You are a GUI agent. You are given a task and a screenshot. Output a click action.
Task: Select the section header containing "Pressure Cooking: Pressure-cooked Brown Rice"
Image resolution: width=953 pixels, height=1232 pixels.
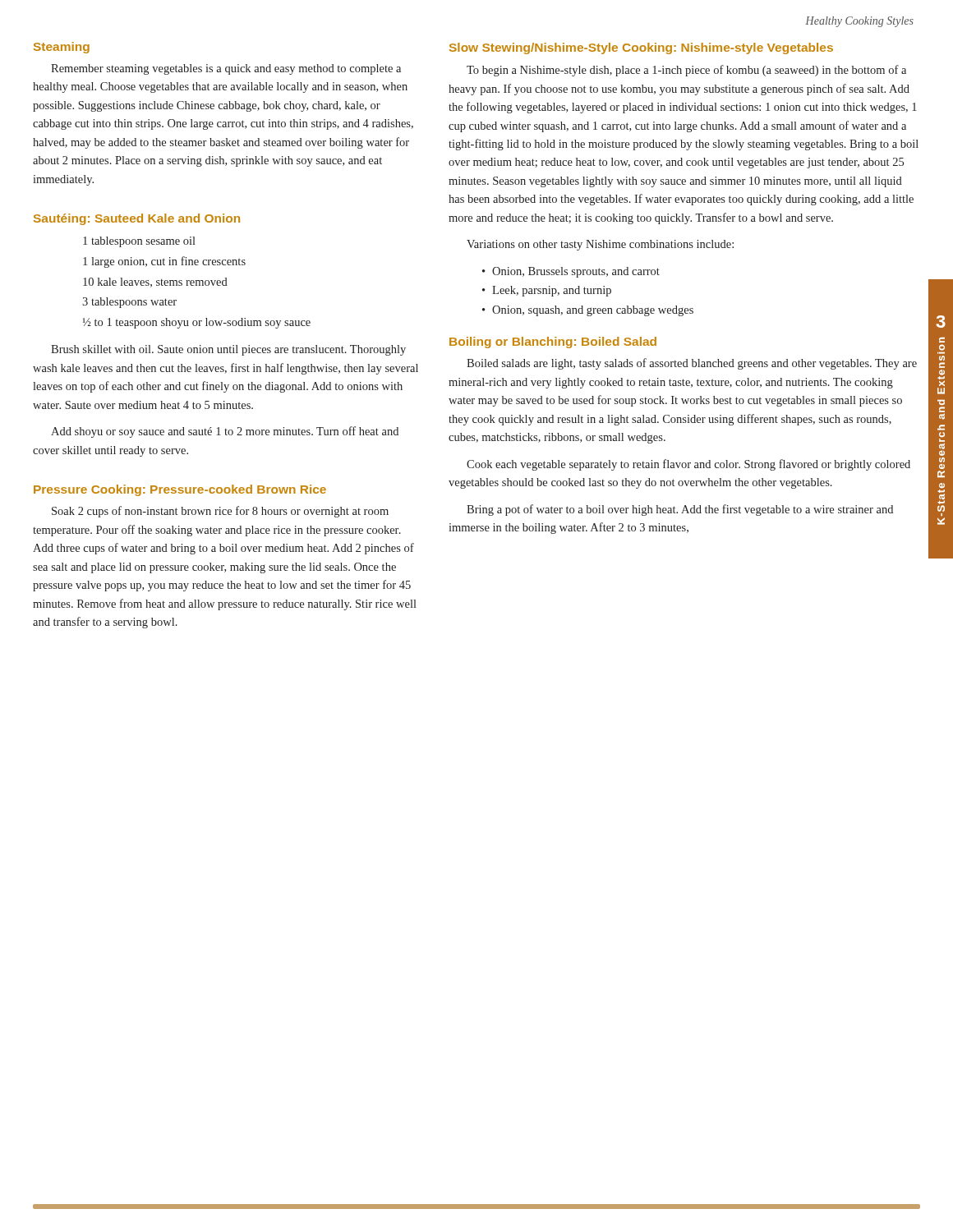click(x=180, y=489)
